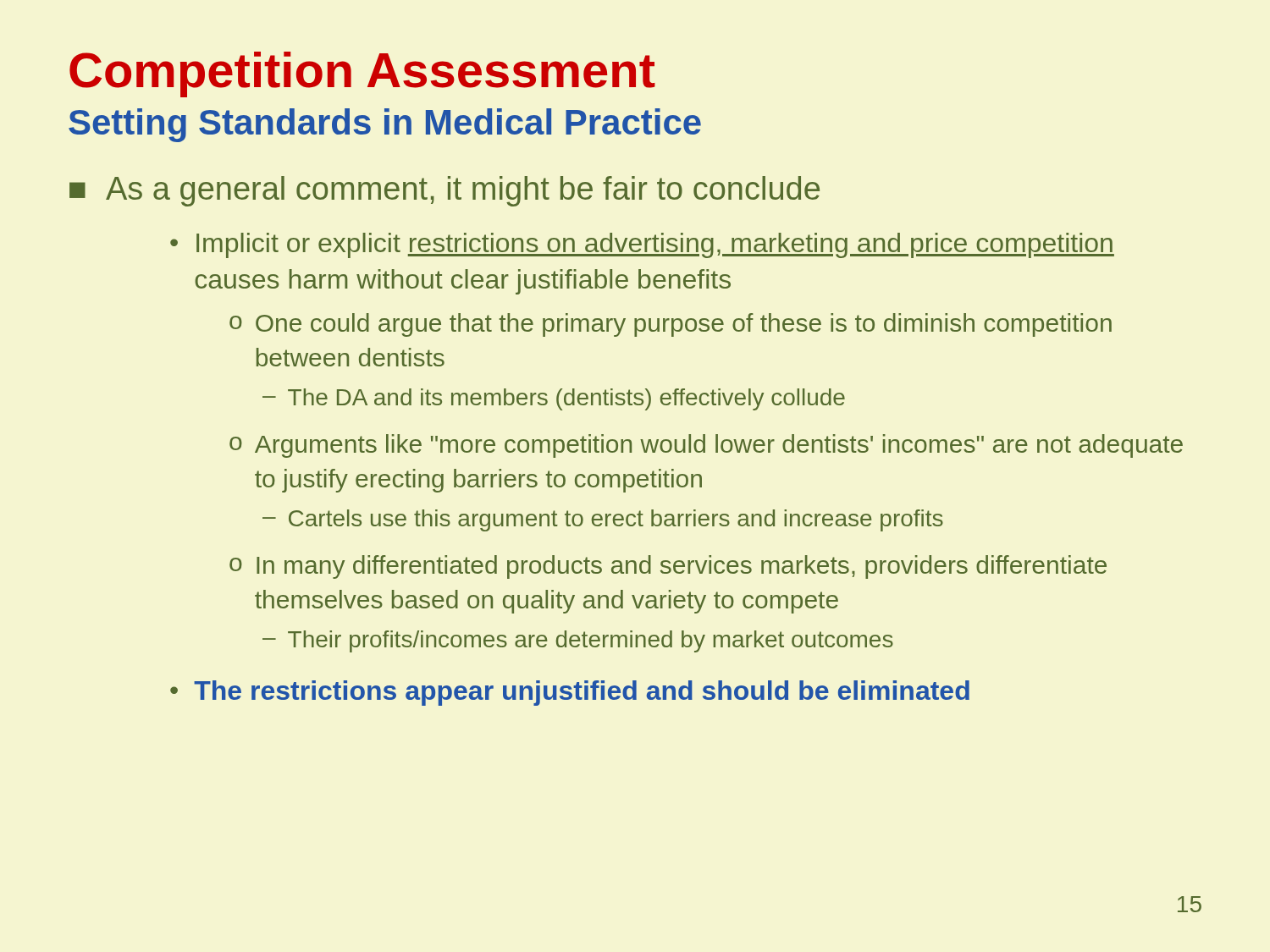1270x952 pixels.
Task: Locate the list item containing "o Arguments like "more"
Action: (x=715, y=462)
